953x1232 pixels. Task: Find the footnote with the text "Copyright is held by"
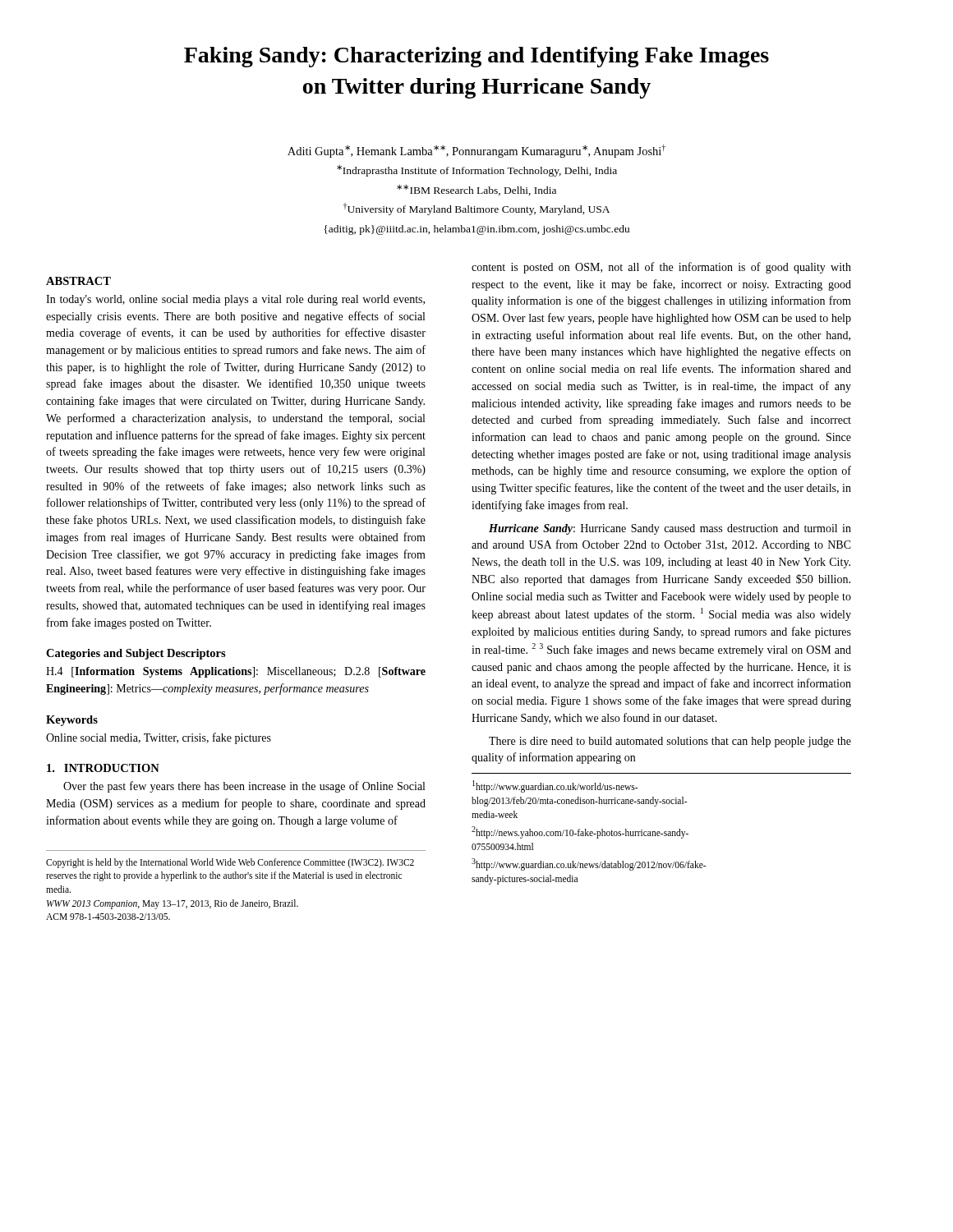pos(236,886)
